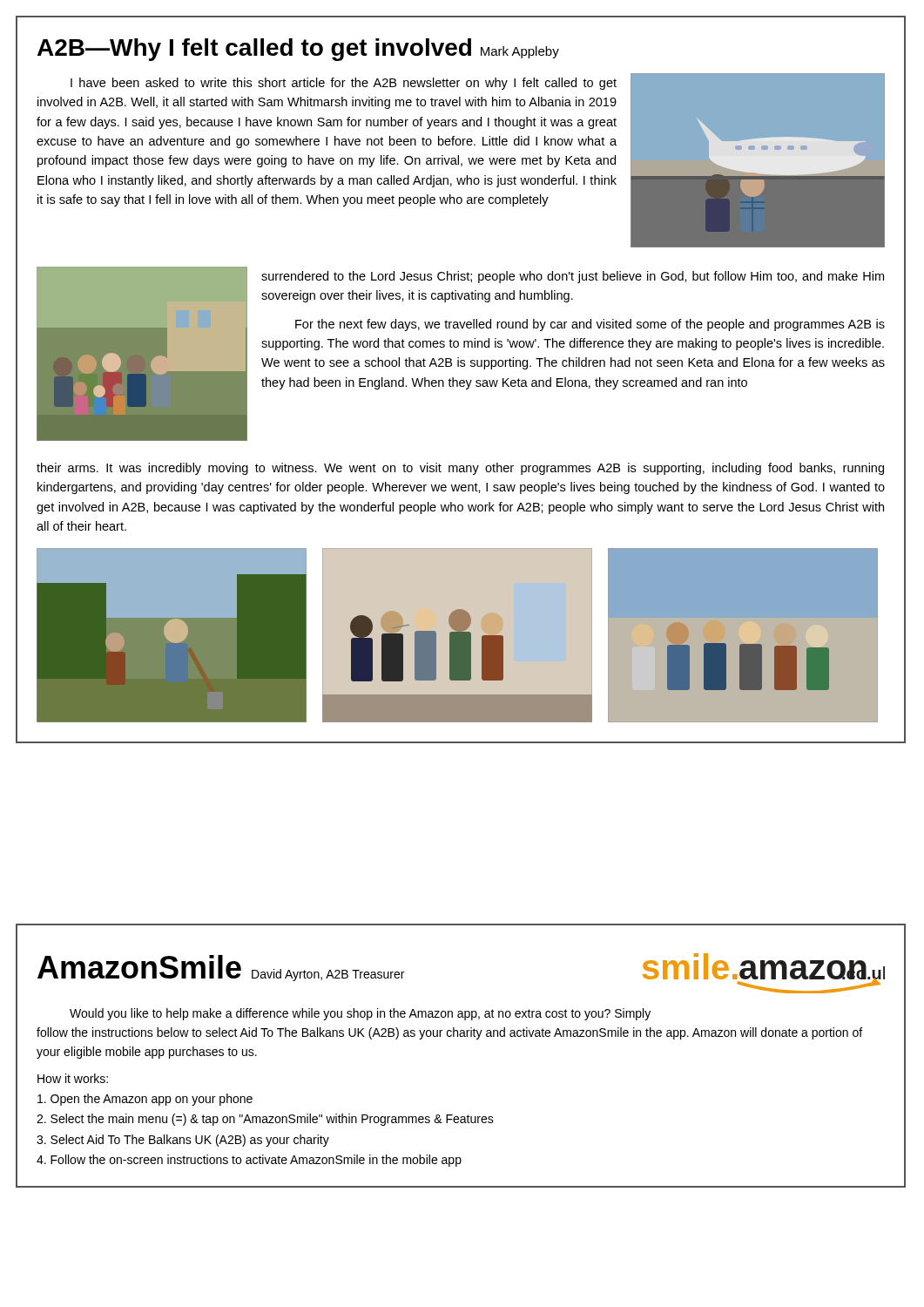This screenshot has height=1307, width=924.
Task: Select the block starting "A2B—Why I felt called to get involved"
Action: 298,48
